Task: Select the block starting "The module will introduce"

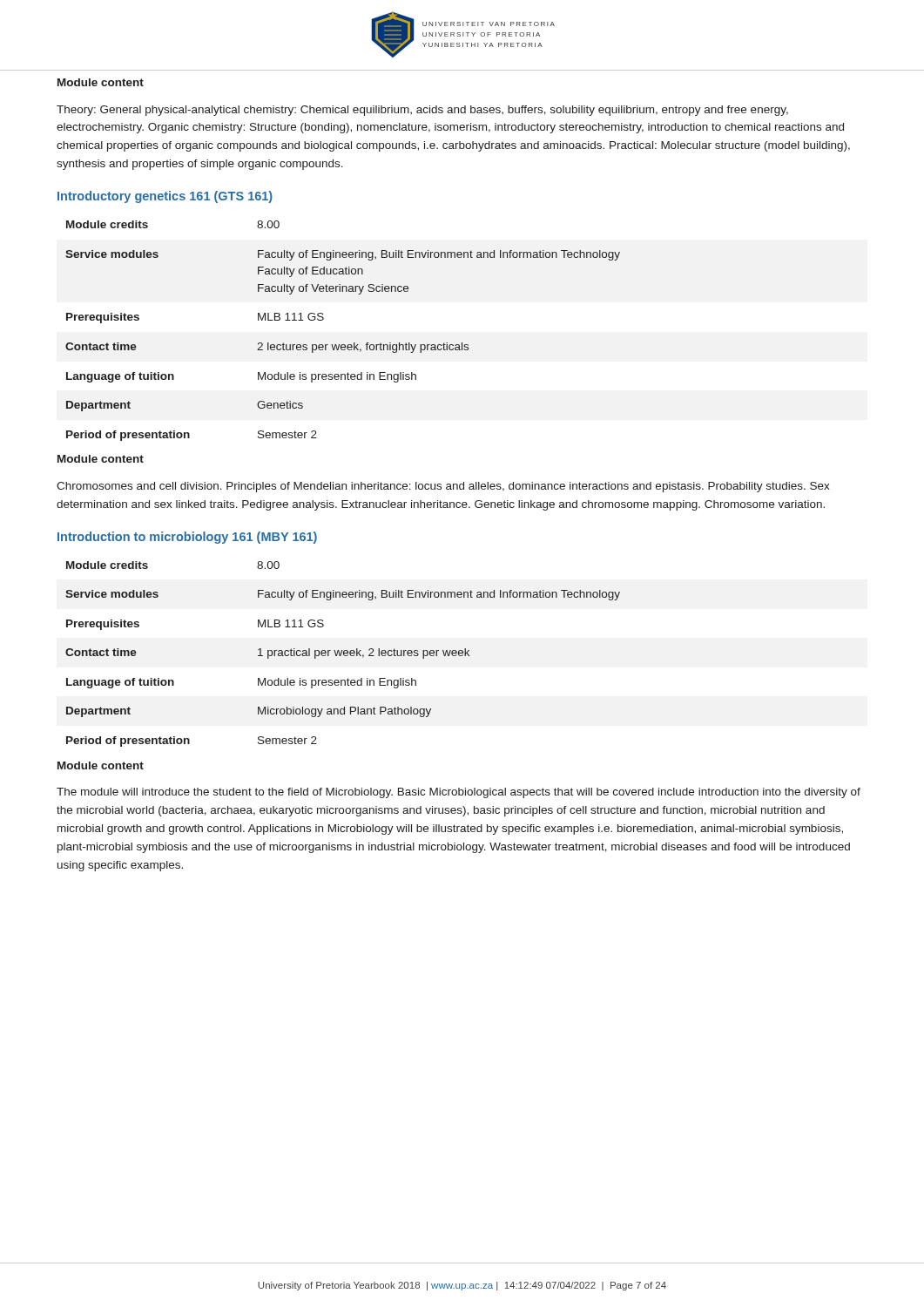Action: tap(462, 829)
